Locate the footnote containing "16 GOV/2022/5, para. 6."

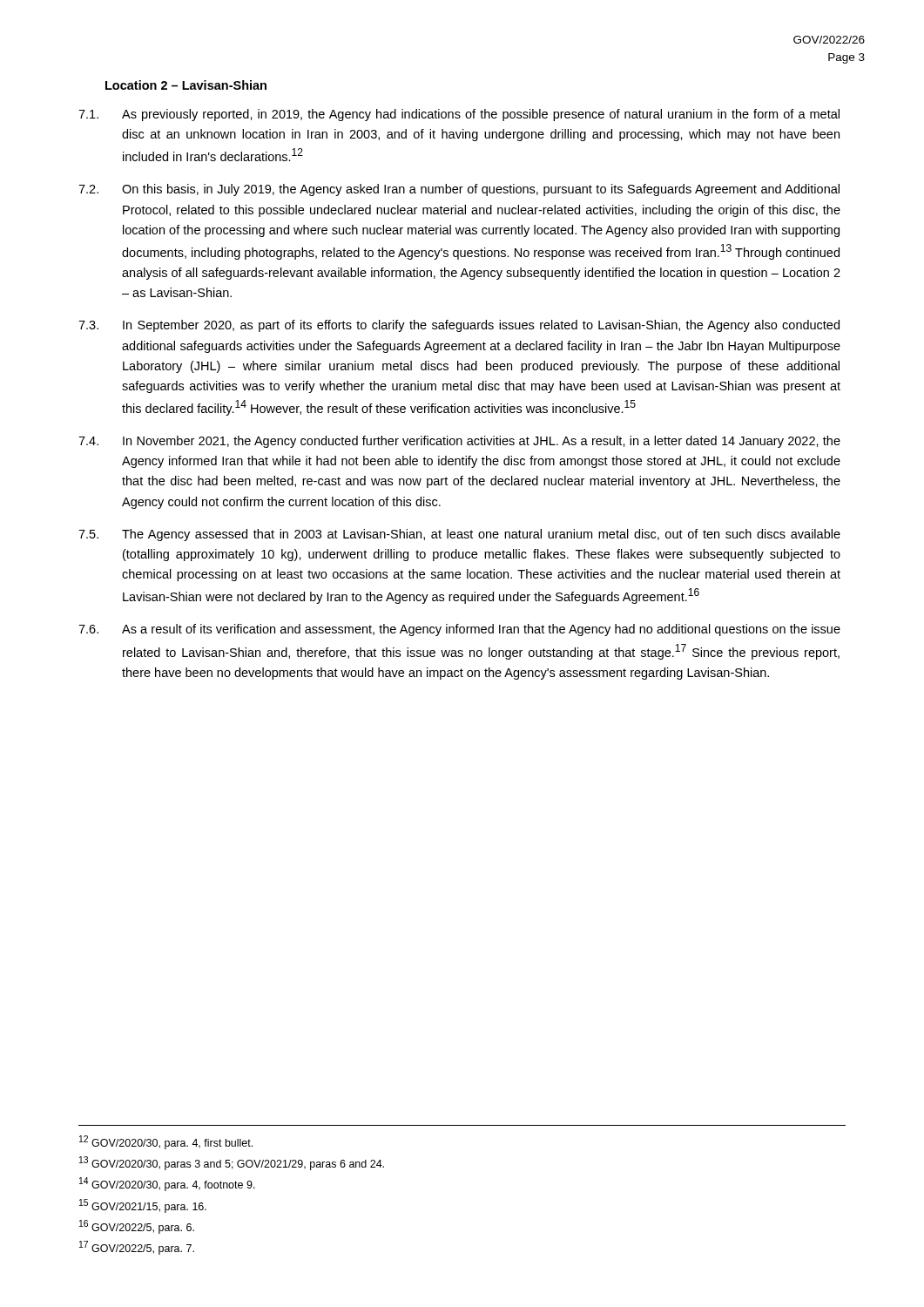[137, 1226]
